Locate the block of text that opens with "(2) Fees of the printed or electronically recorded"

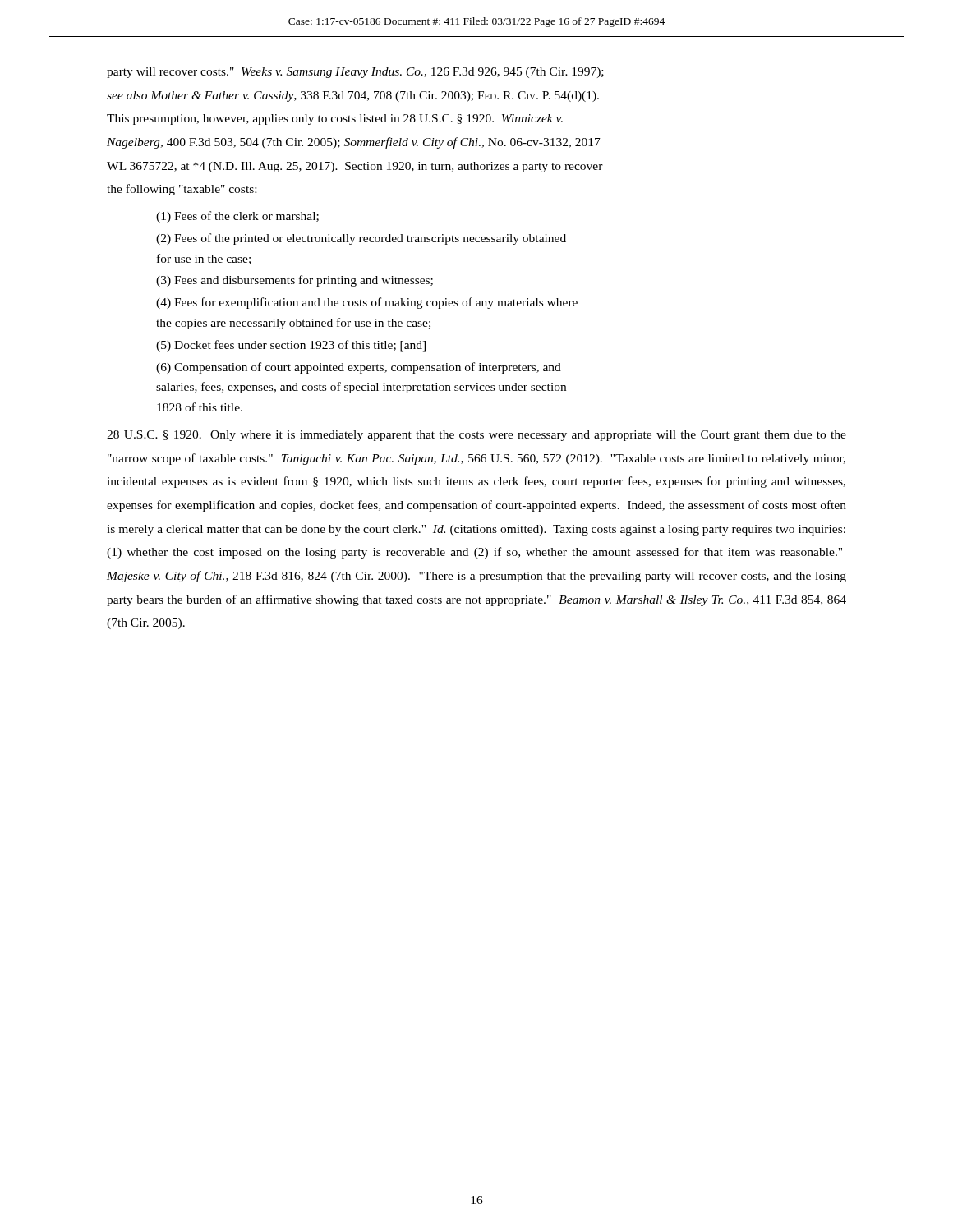click(x=361, y=248)
